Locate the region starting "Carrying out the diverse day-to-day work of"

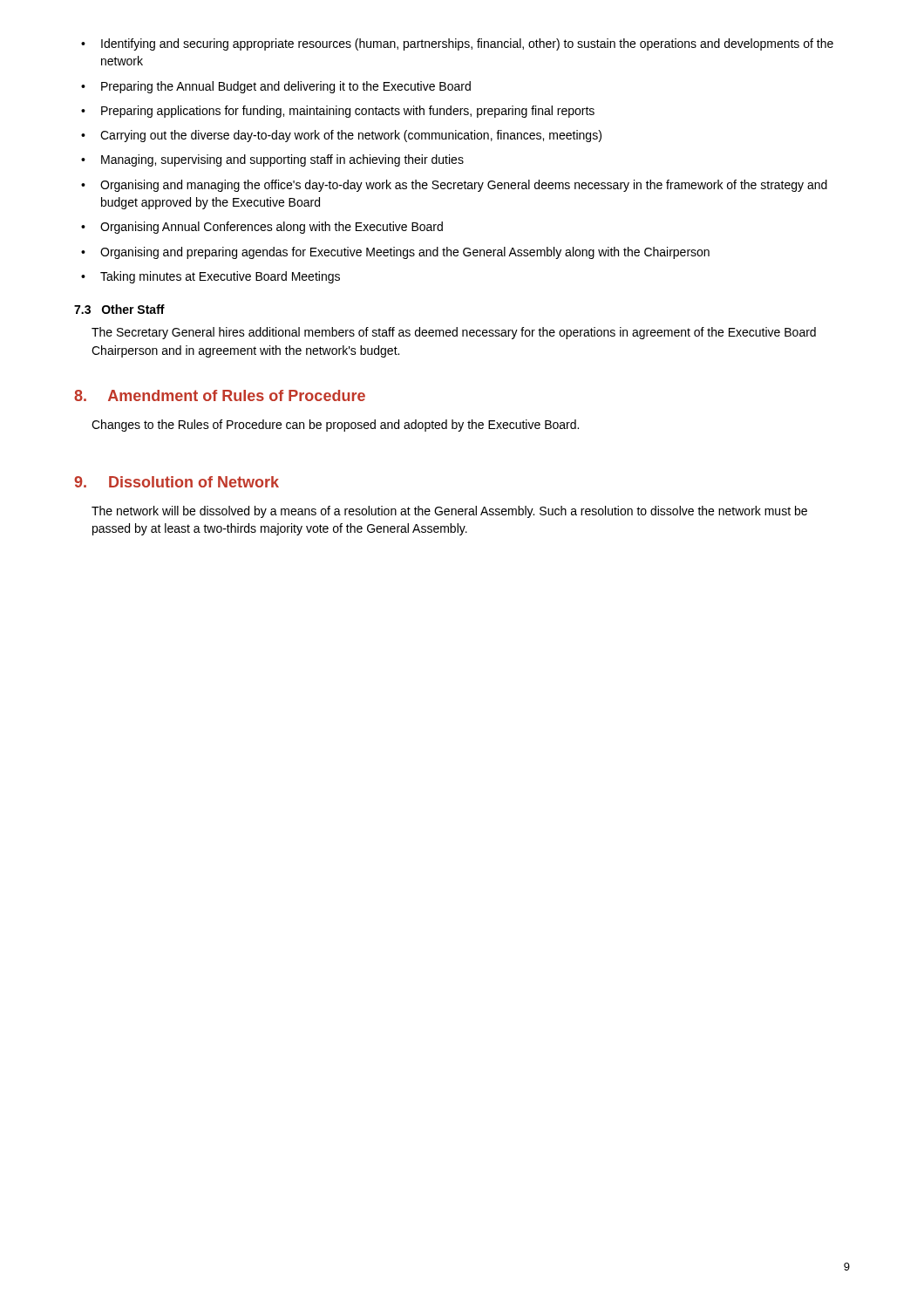click(462, 135)
